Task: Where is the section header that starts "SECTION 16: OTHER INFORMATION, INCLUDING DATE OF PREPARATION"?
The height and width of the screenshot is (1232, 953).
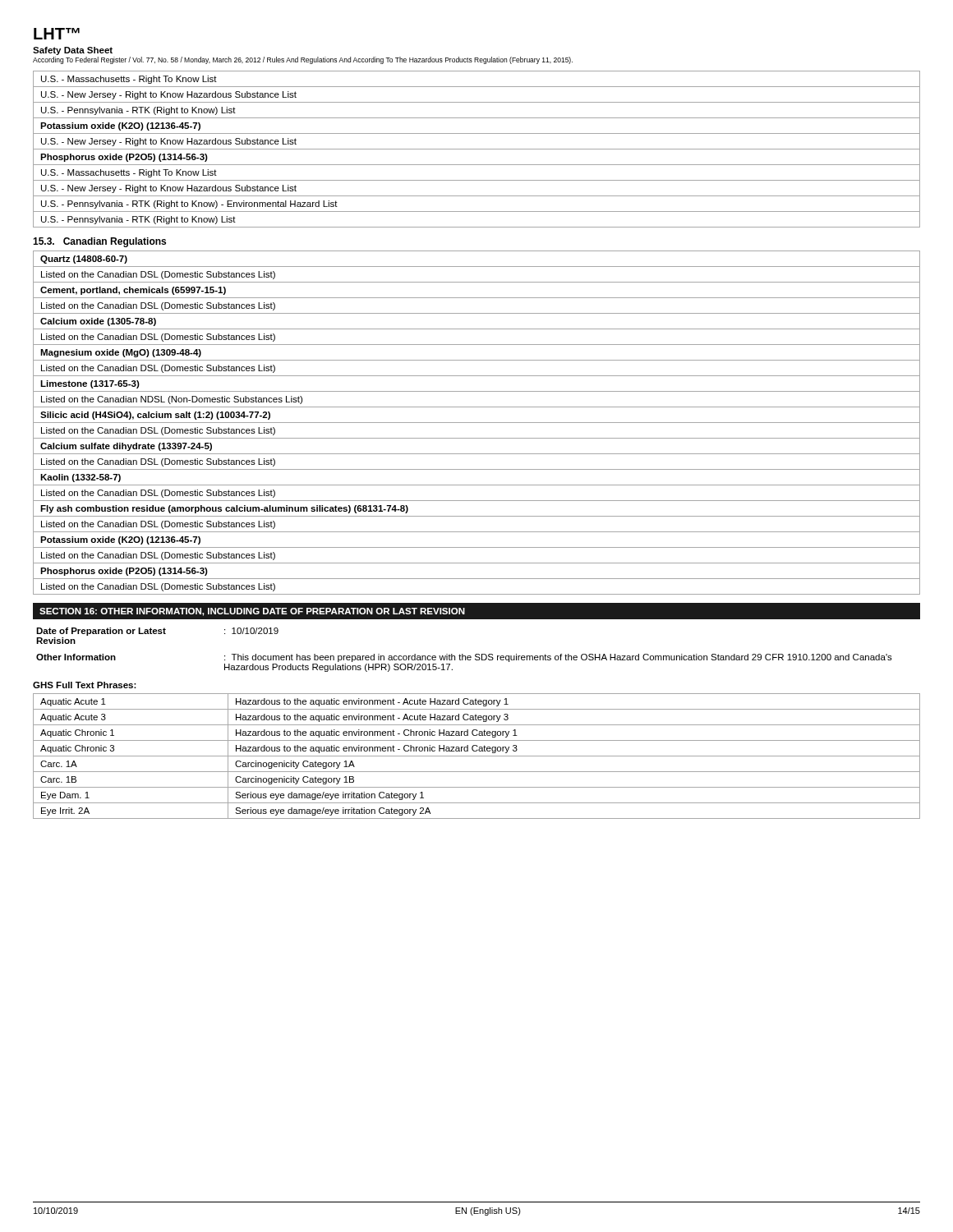Action: point(252,611)
